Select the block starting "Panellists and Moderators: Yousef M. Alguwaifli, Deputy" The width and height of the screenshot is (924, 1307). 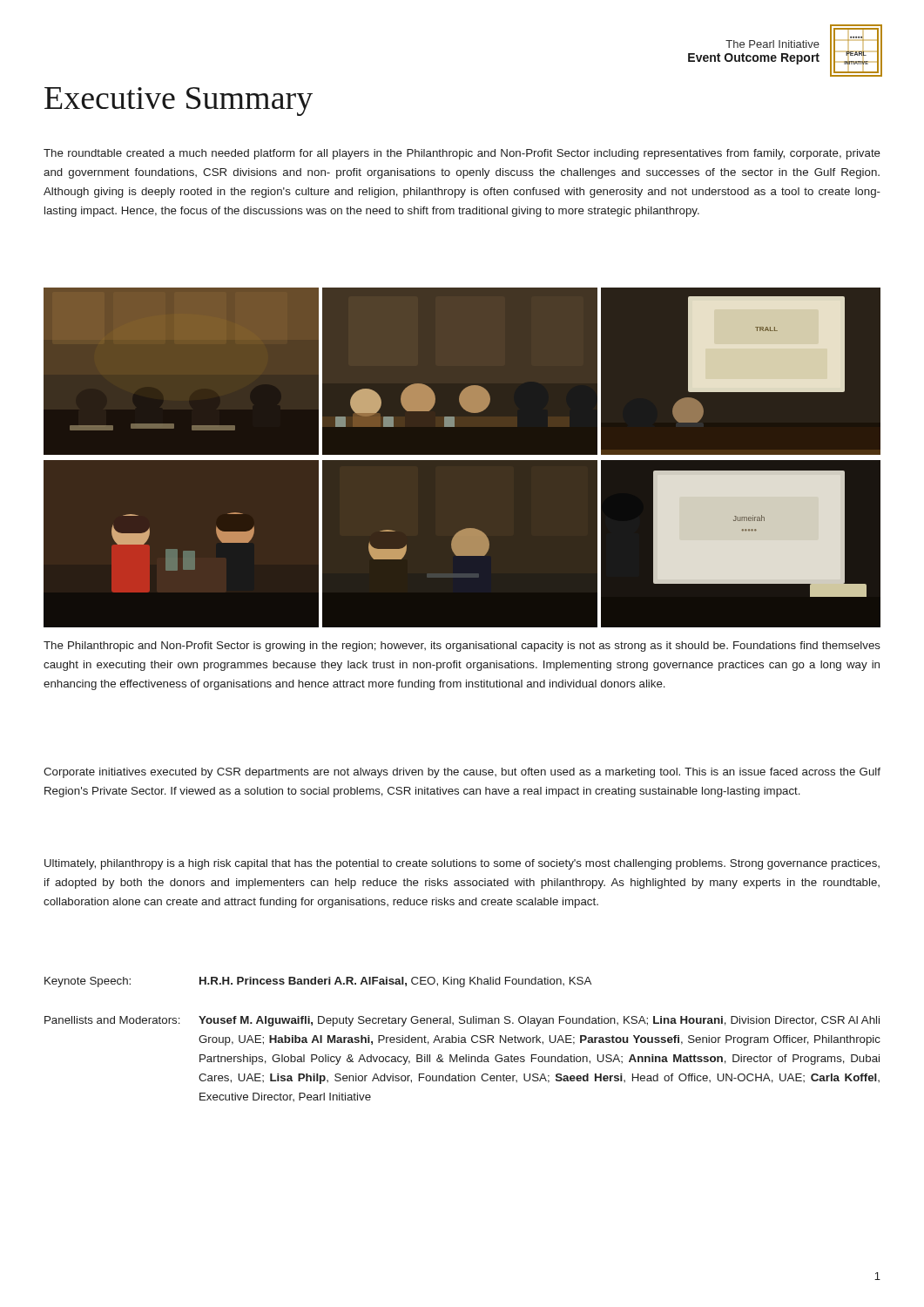[462, 1059]
